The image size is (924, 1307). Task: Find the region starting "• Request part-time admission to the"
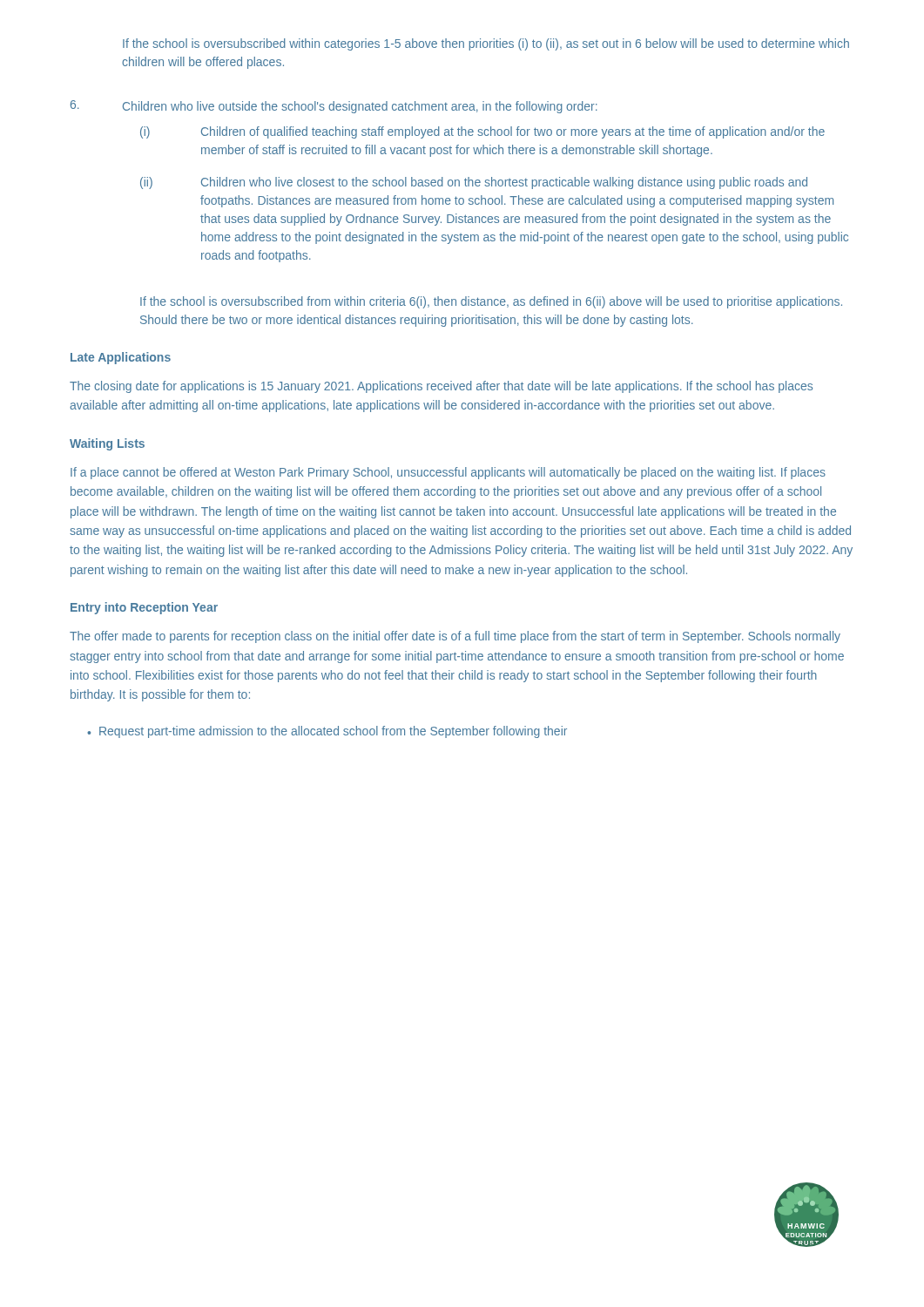(327, 732)
